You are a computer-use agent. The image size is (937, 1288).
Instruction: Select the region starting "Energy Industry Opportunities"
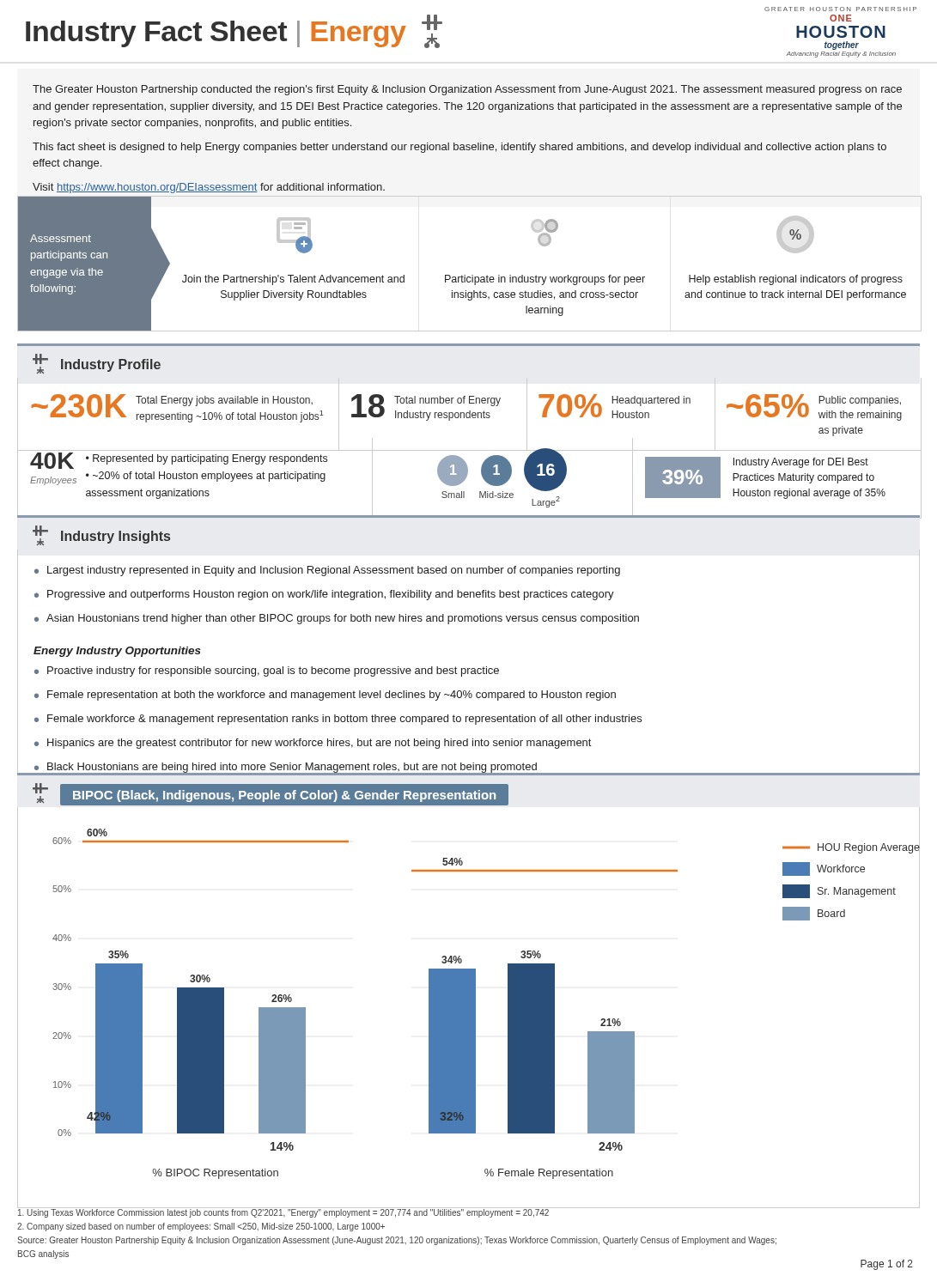[117, 650]
